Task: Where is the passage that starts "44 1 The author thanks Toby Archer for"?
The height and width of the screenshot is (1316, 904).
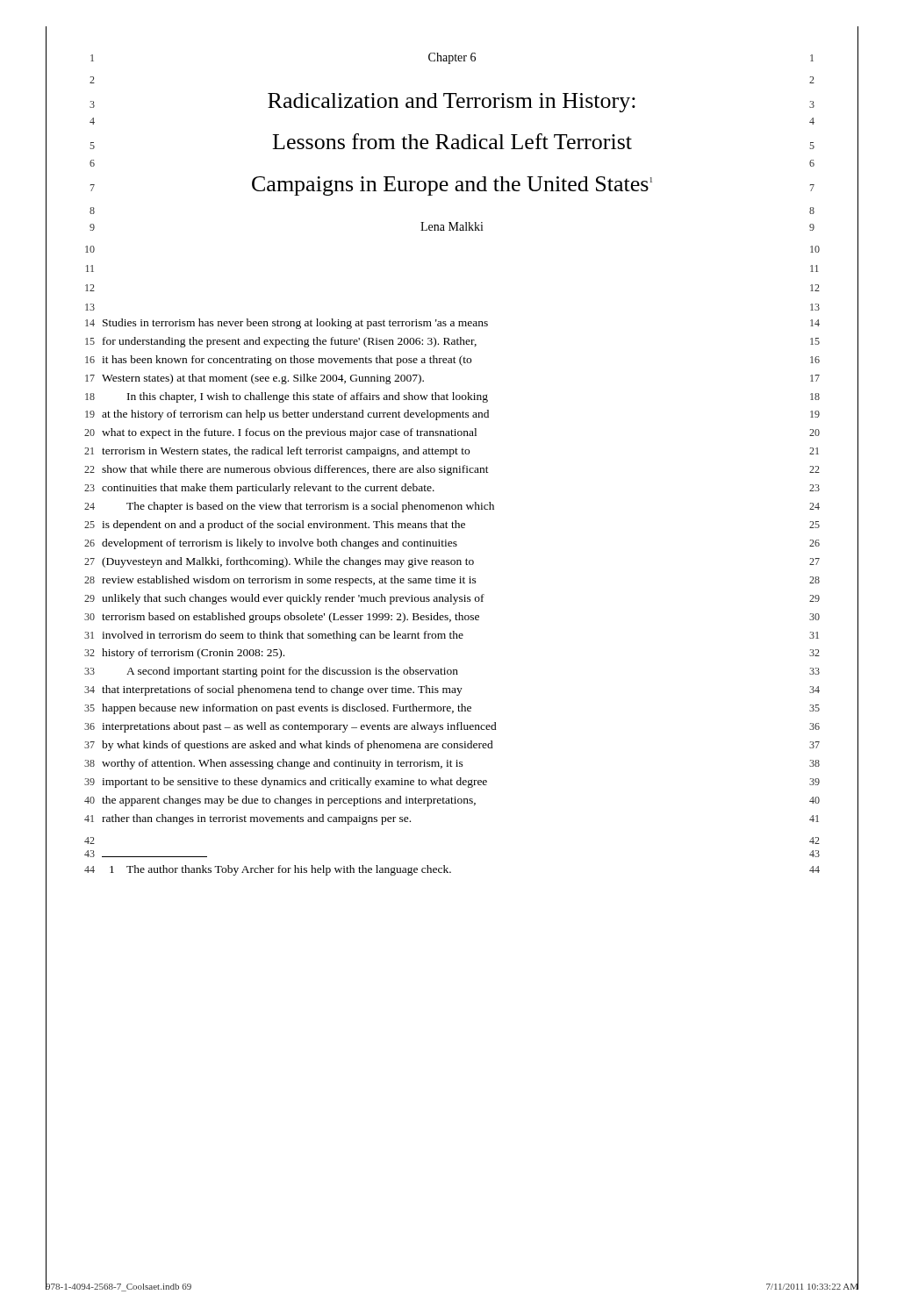Action: pyautogui.click(x=452, y=870)
